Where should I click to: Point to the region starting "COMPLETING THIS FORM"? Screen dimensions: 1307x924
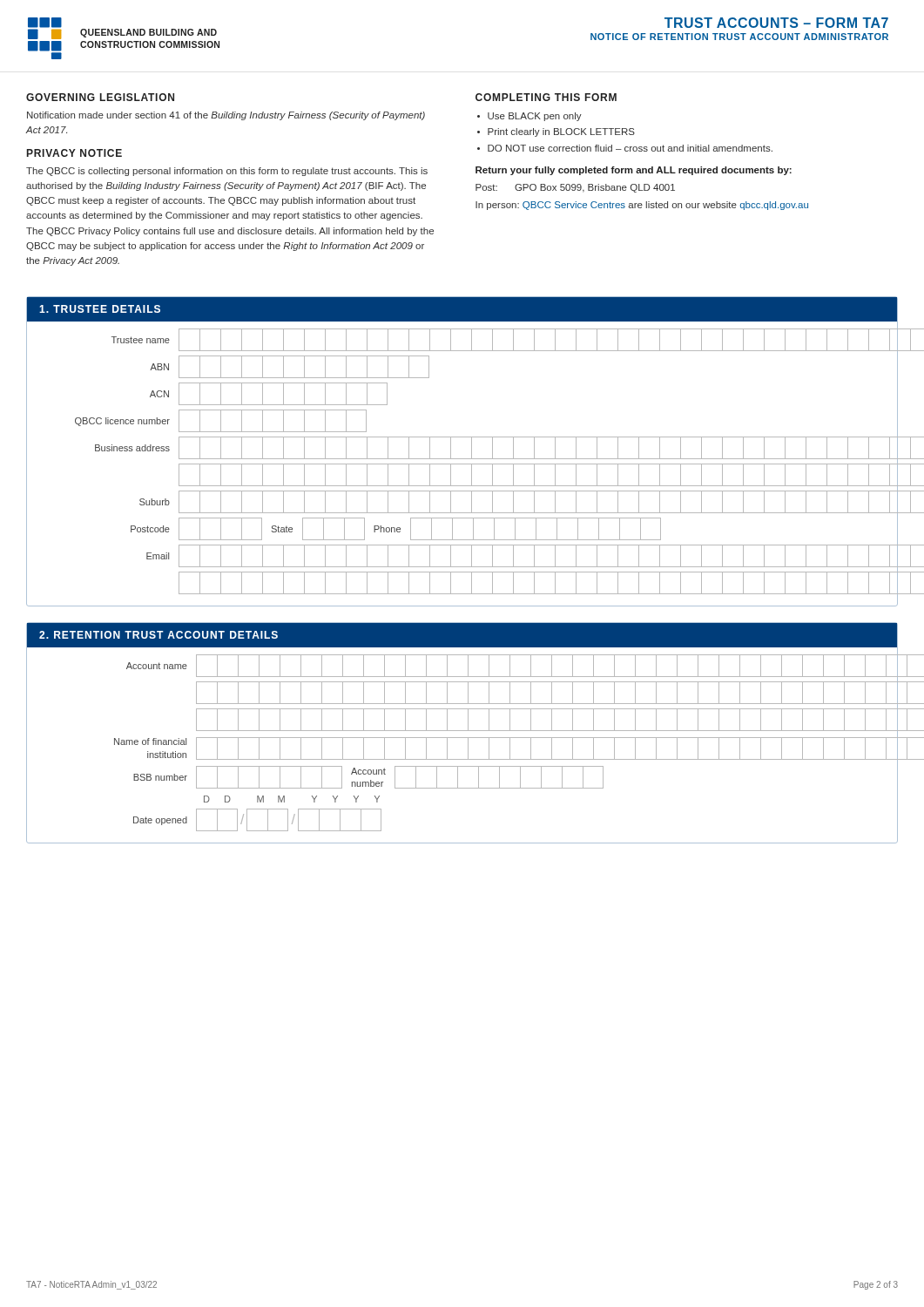click(546, 98)
